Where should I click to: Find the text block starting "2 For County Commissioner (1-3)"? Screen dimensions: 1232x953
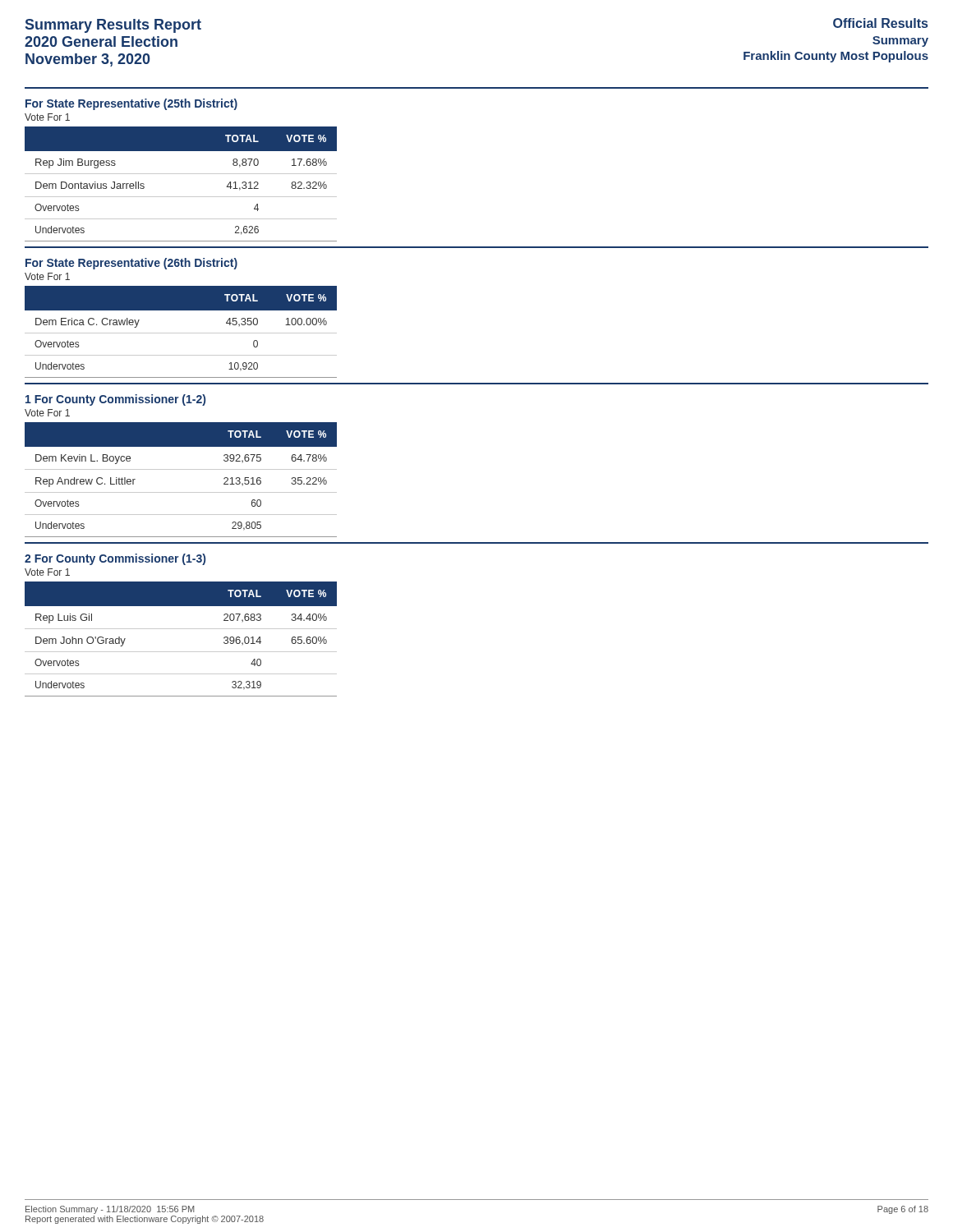click(x=115, y=559)
